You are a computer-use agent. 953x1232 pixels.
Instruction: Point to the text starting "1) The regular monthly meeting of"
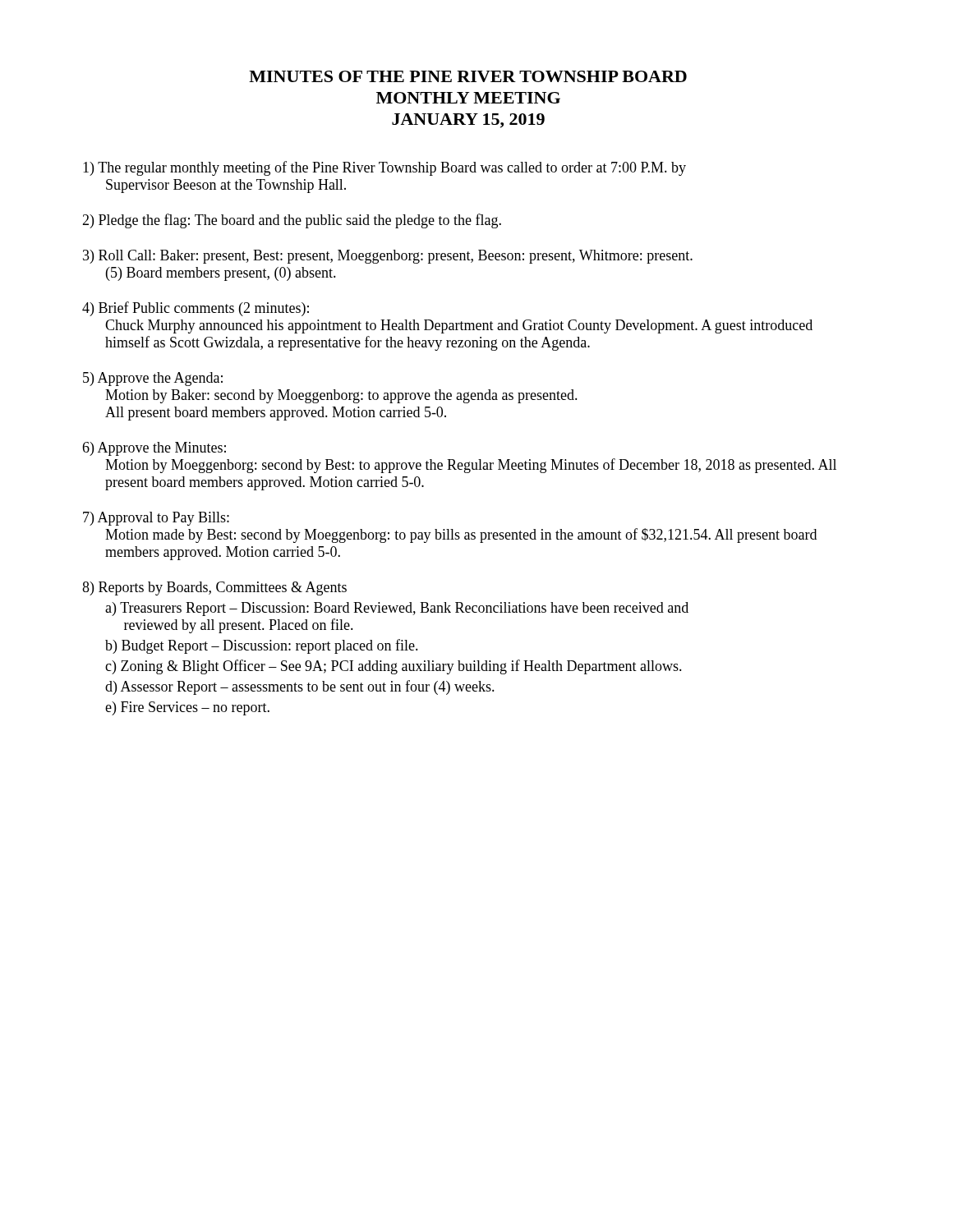pyautogui.click(x=468, y=177)
